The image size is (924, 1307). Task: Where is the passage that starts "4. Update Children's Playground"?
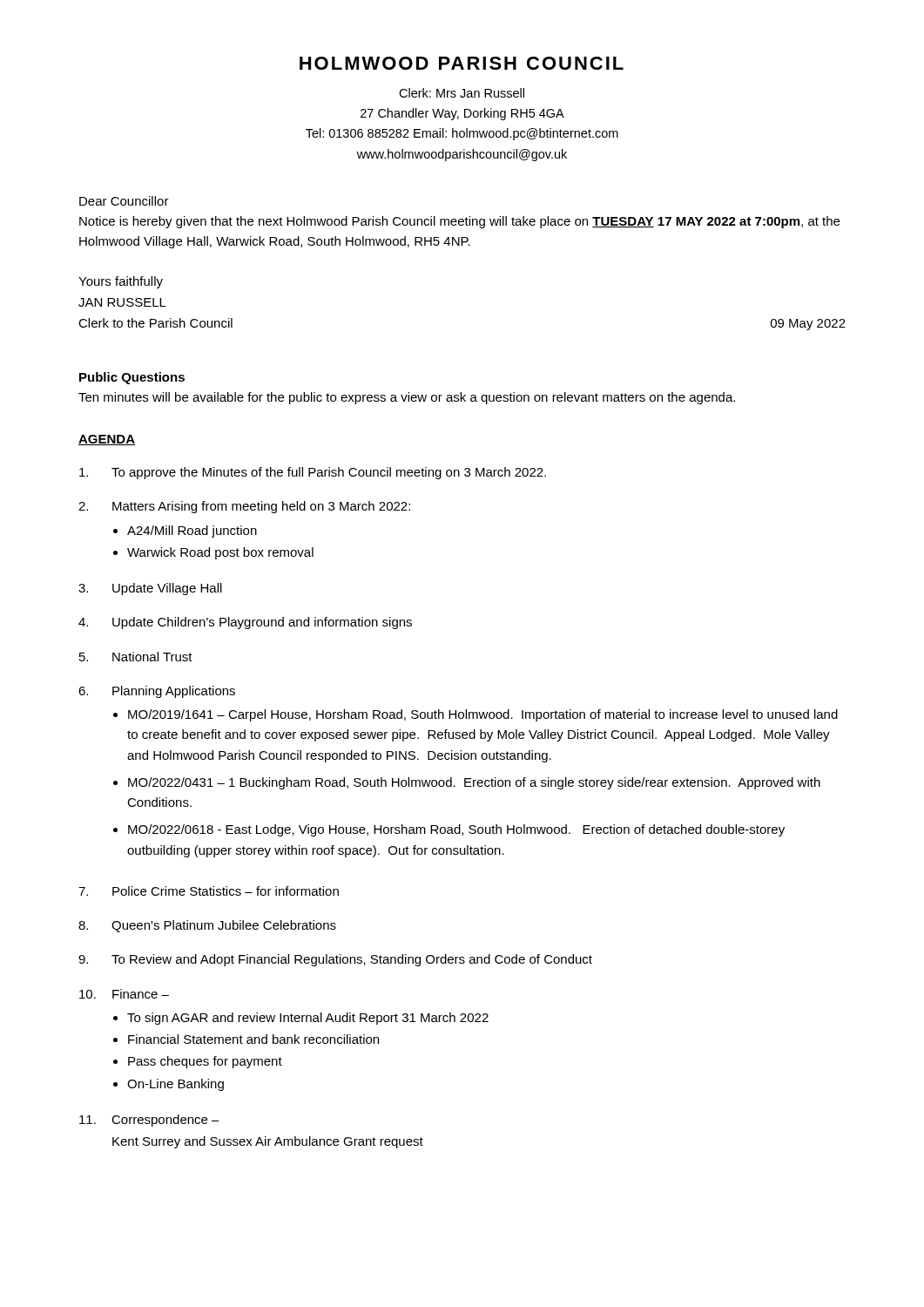point(245,623)
